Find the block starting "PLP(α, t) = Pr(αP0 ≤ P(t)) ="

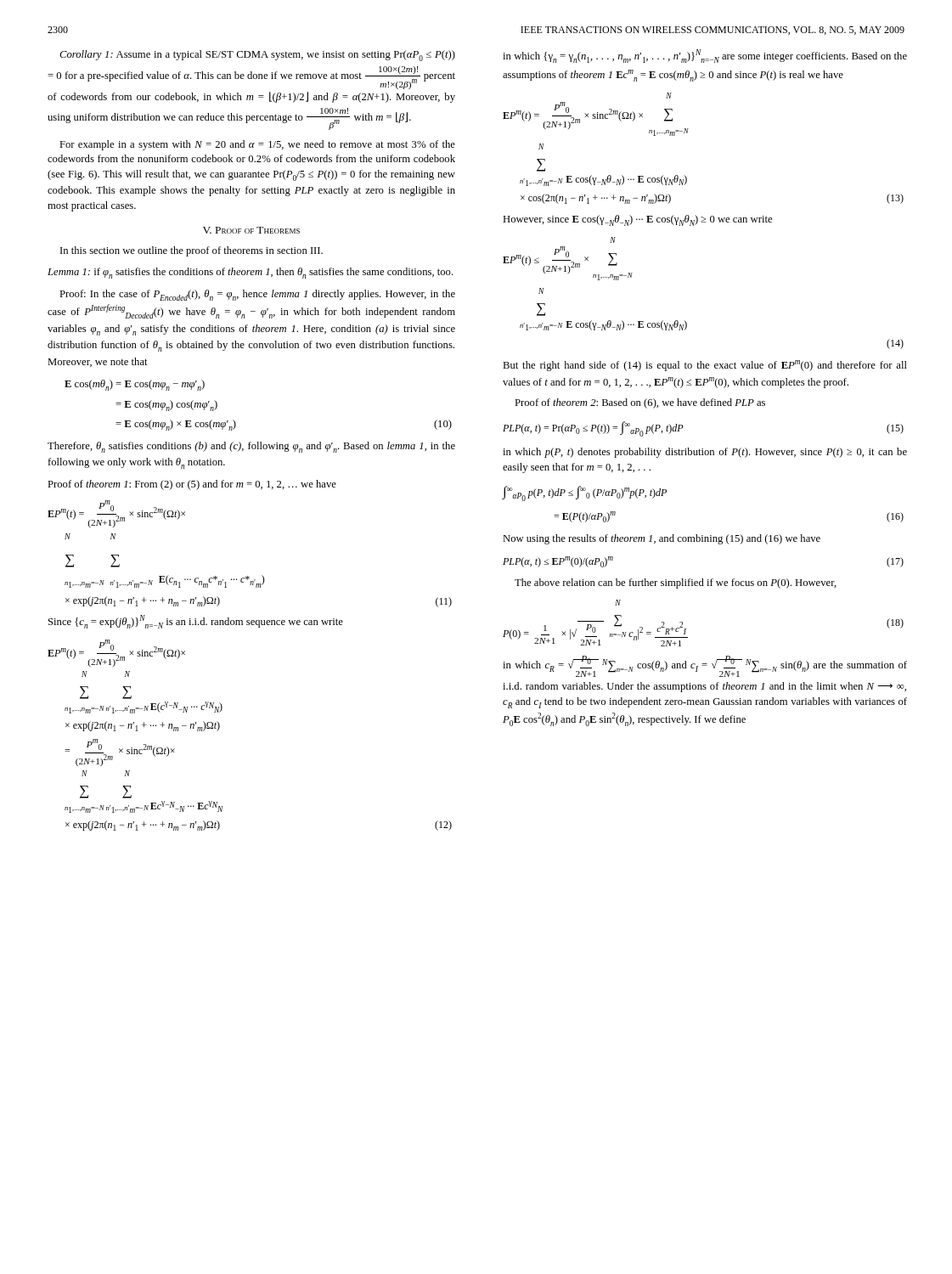click(x=601, y=428)
